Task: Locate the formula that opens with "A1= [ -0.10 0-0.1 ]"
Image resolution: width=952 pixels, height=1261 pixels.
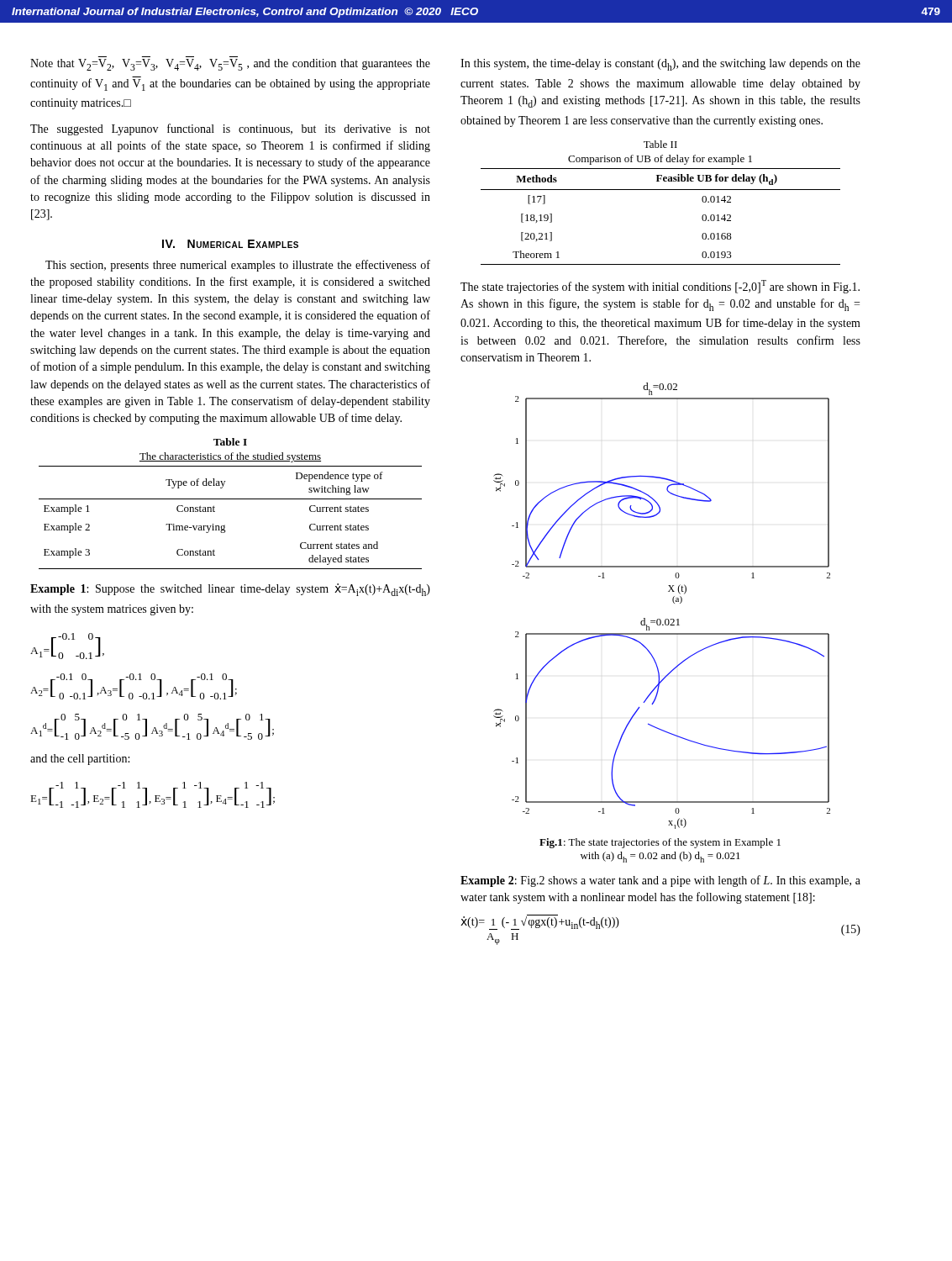Action: tap(67, 646)
